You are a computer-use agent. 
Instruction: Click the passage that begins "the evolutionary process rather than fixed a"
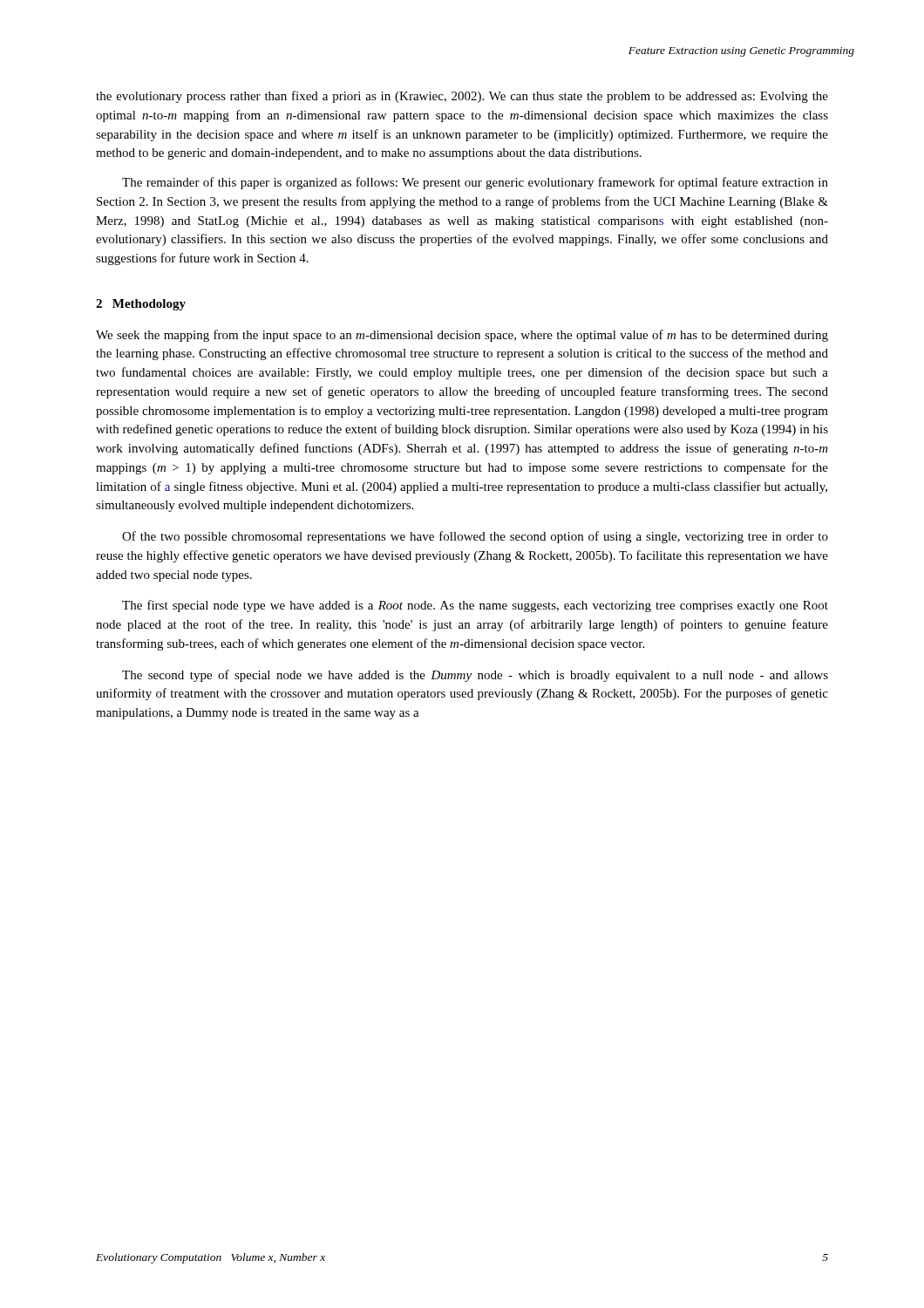tap(462, 125)
